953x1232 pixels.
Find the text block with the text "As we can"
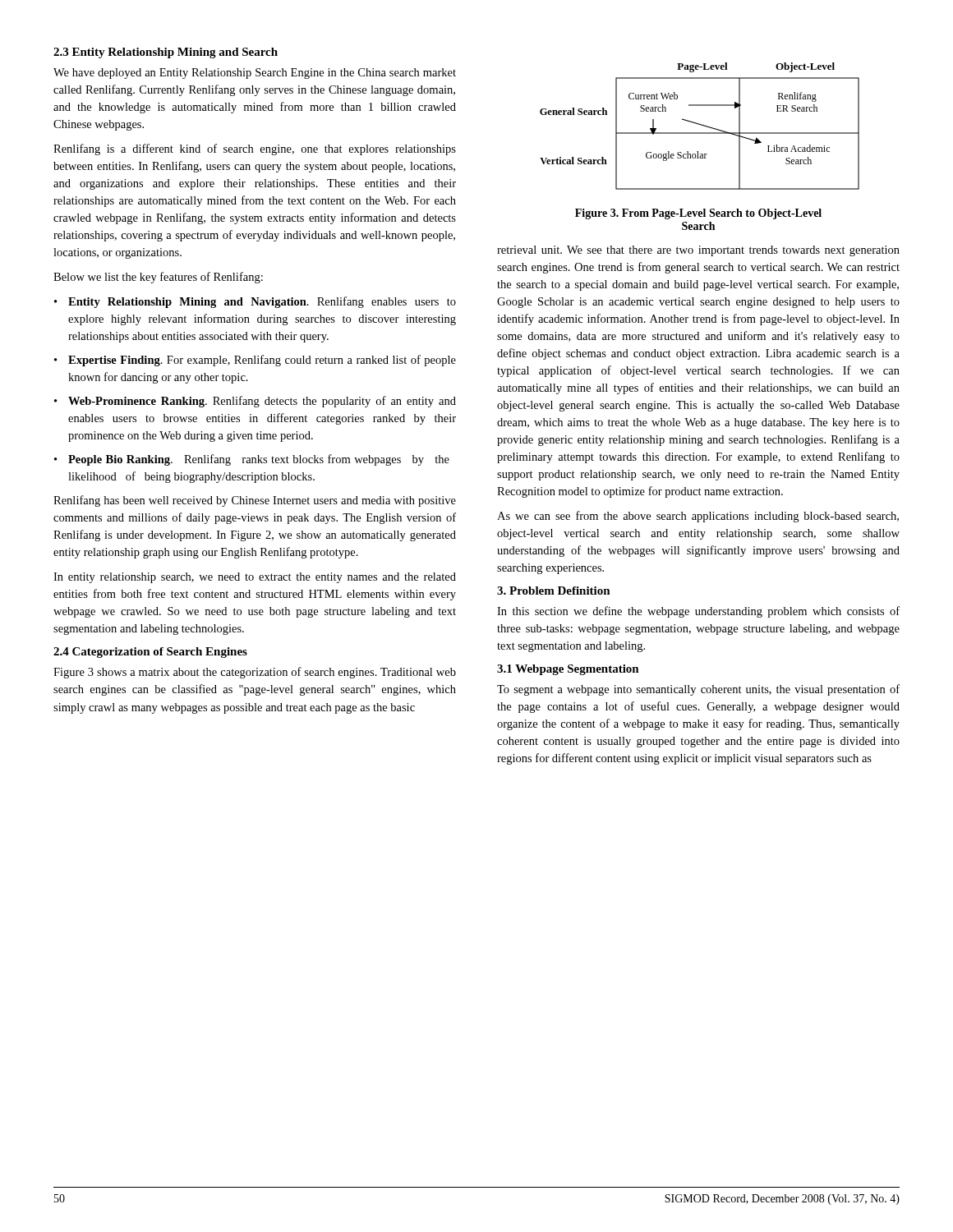pos(698,542)
